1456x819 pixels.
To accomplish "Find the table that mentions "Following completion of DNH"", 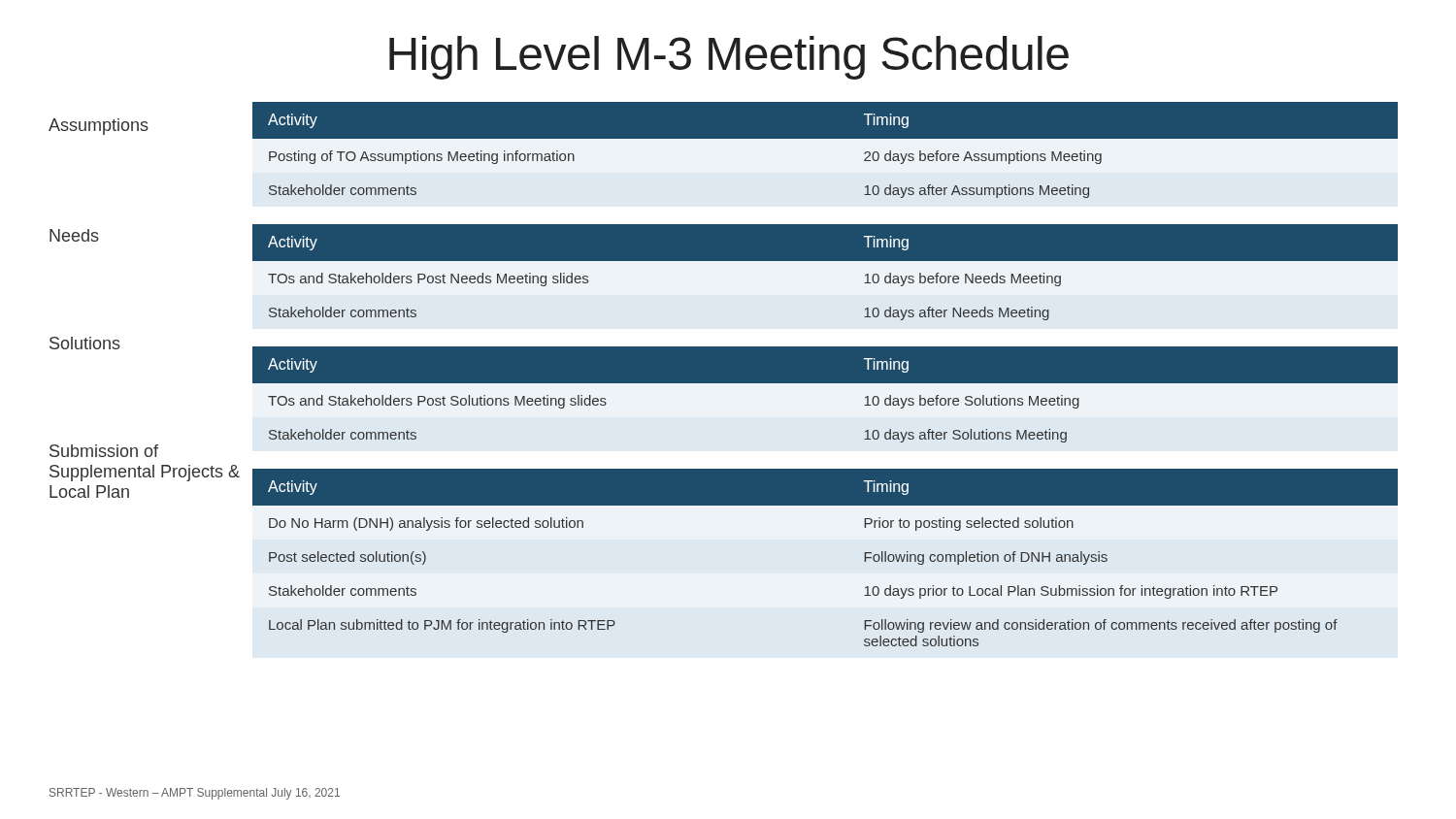I will (825, 563).
